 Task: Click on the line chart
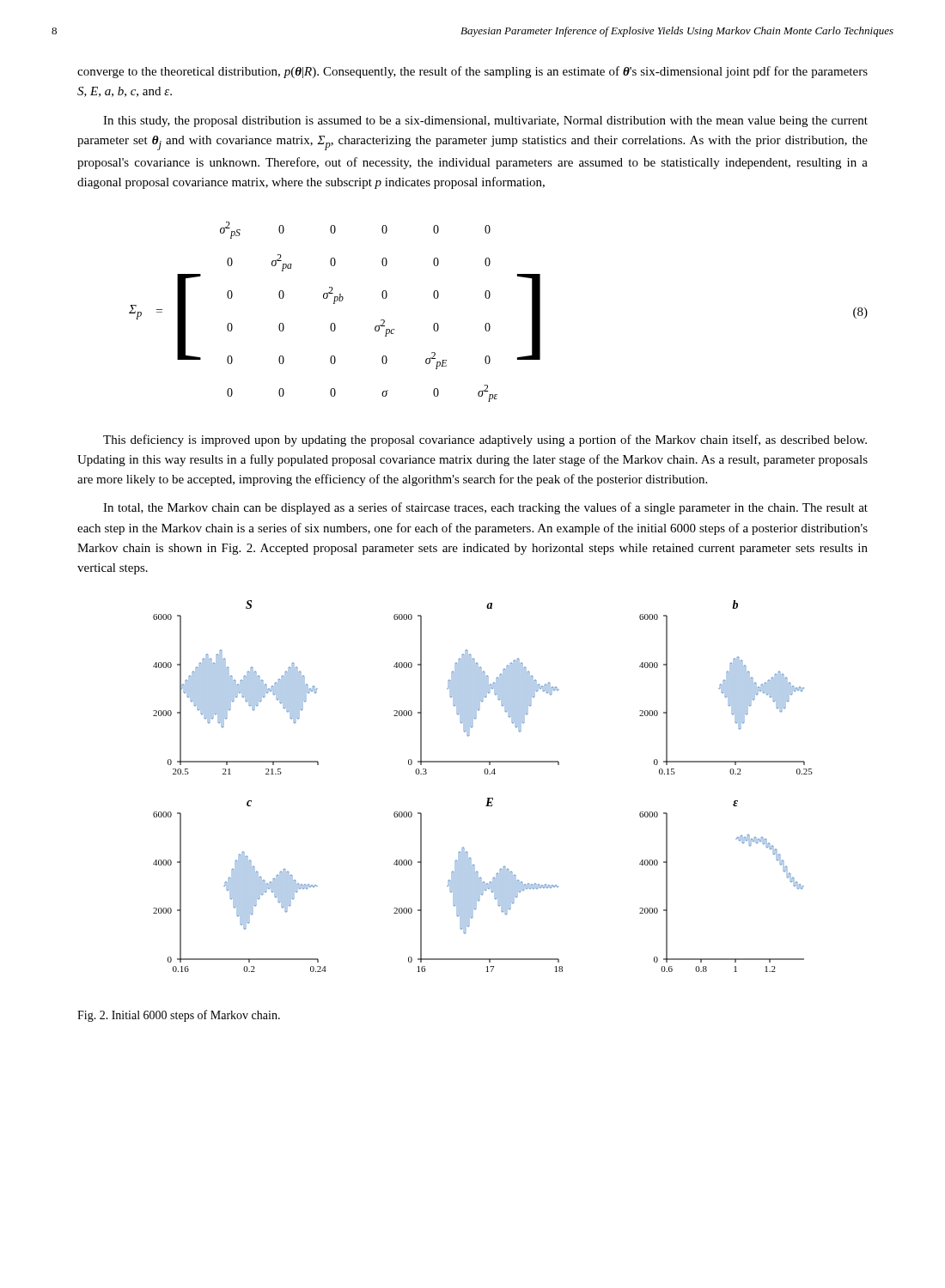tap(472, 796)
